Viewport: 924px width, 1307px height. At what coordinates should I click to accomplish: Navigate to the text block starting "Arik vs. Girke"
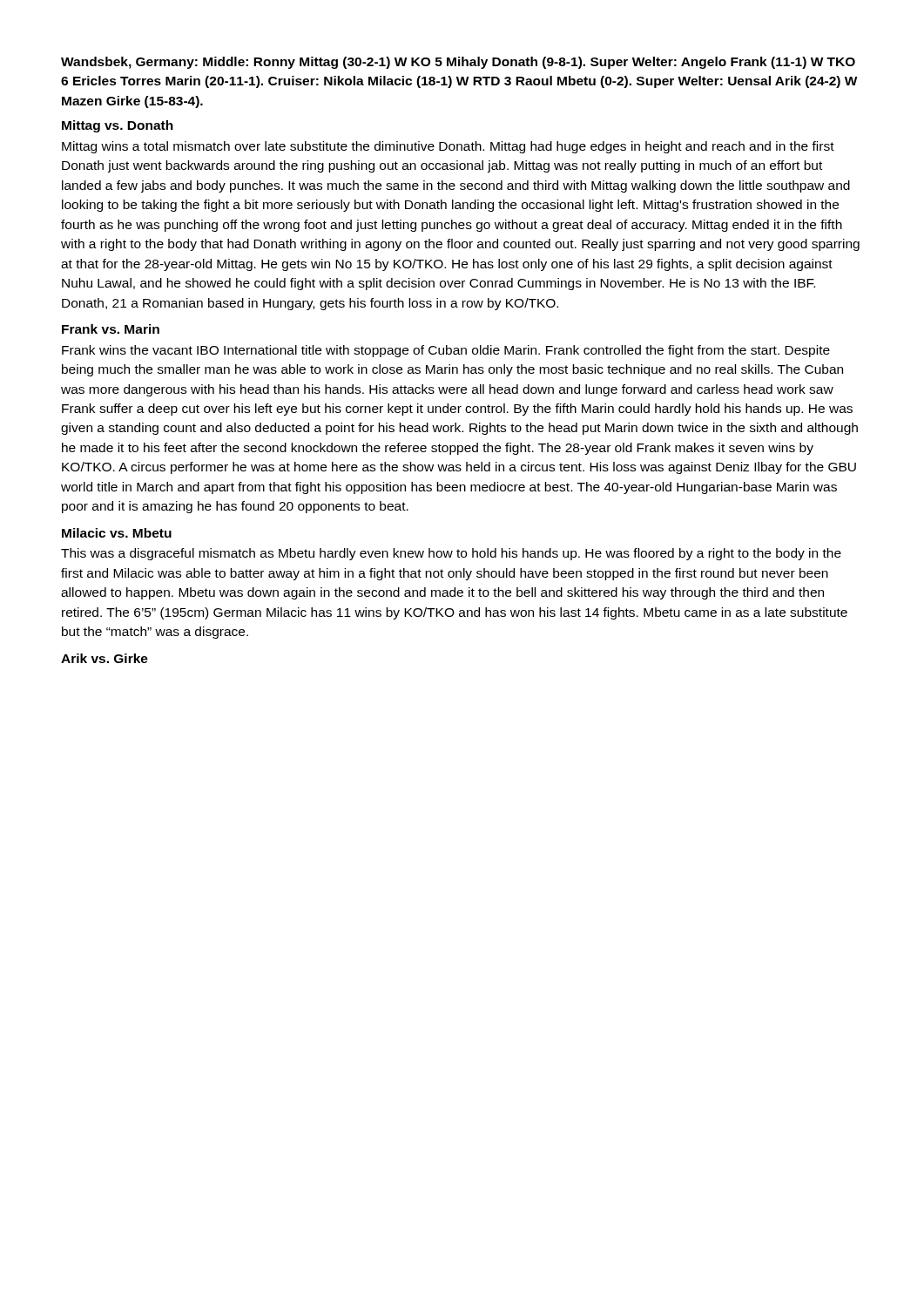pos(105,658)
